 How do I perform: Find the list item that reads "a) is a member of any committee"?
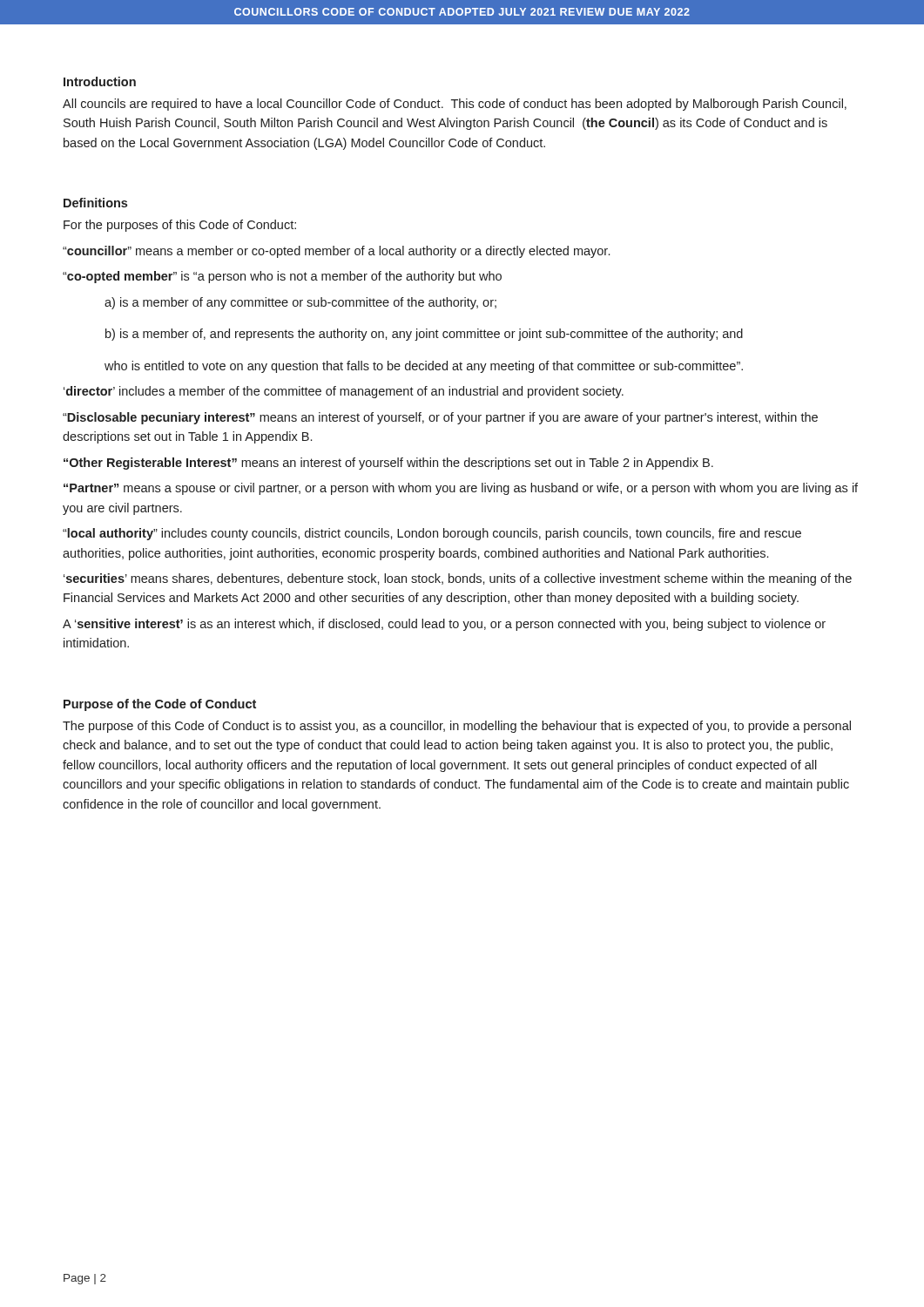pyautogui.click(x=301, y=302)
